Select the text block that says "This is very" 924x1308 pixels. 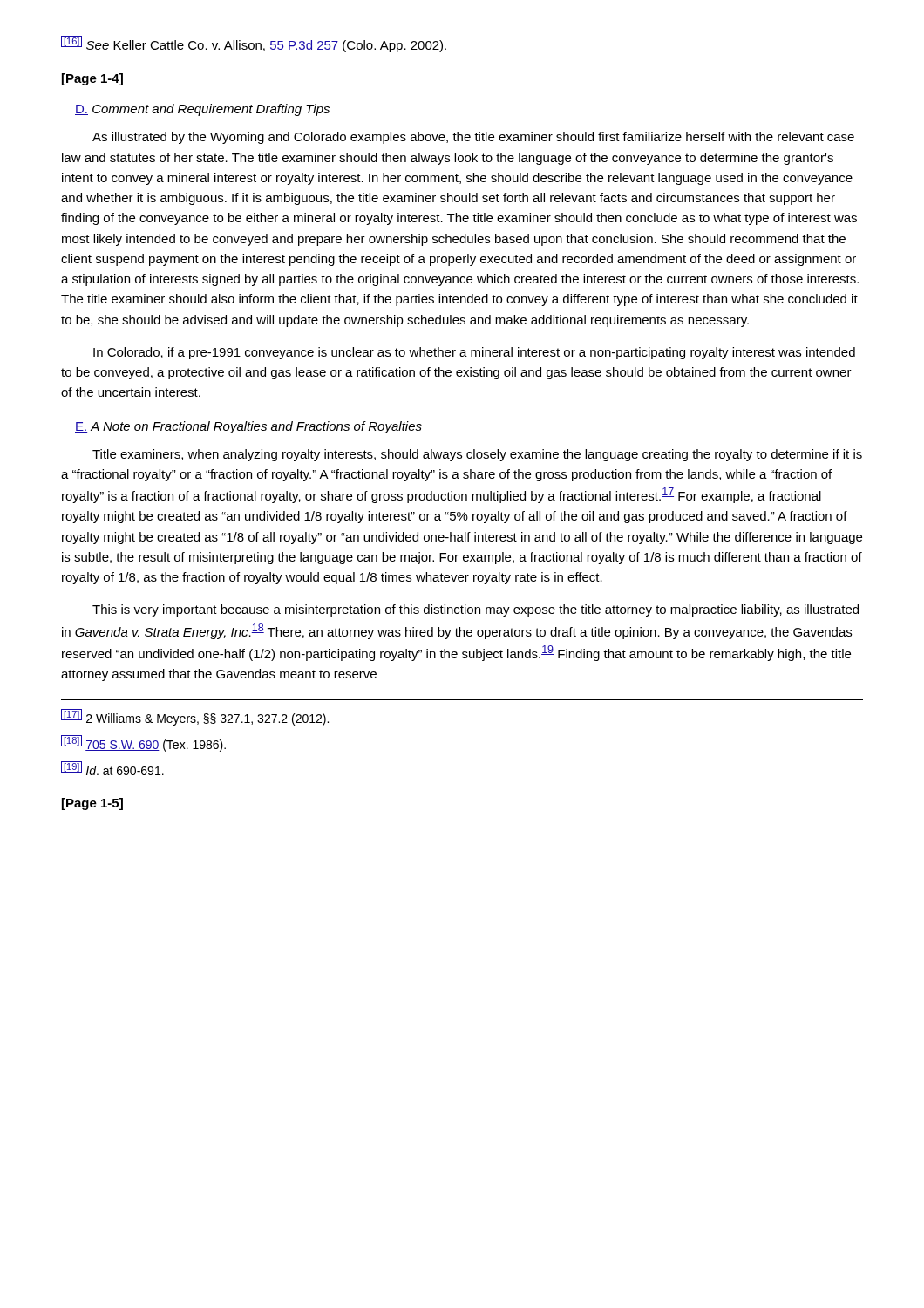point(462,642)
